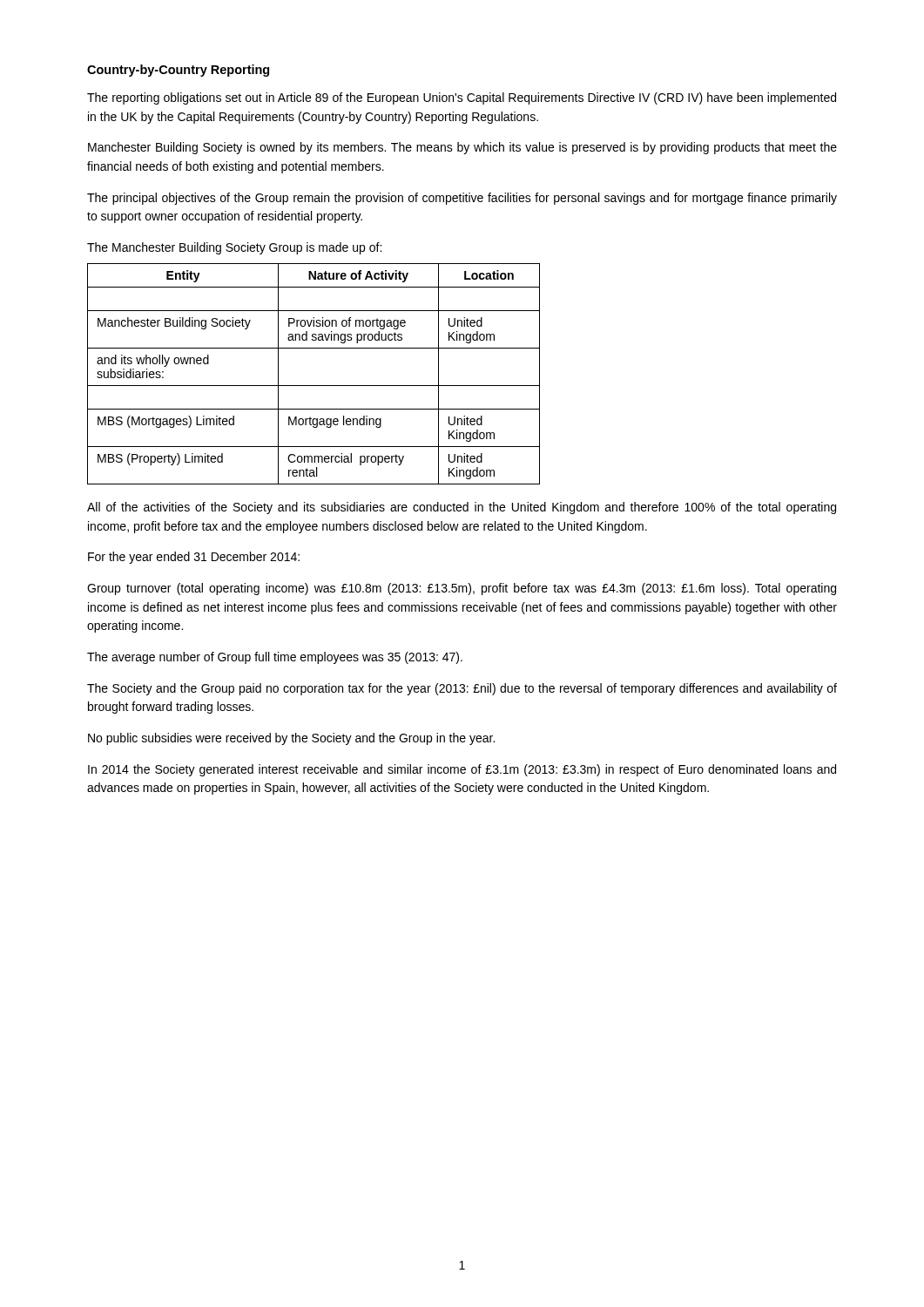924x1307 pixels.
Task: Find the passage starting "No public subsidies were"
Action: (x=291, y=738)
